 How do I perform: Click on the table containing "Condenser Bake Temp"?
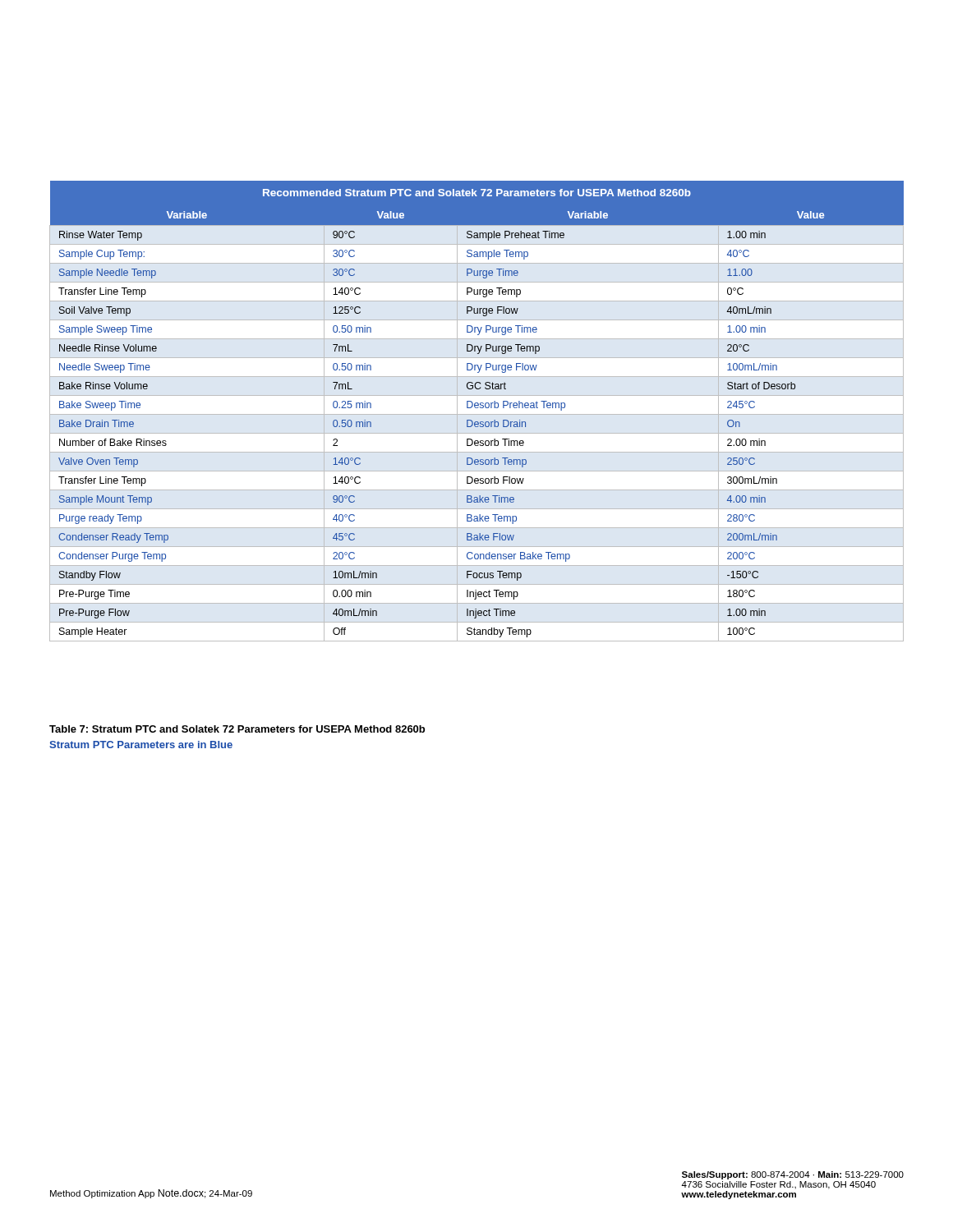coord(476,411)
